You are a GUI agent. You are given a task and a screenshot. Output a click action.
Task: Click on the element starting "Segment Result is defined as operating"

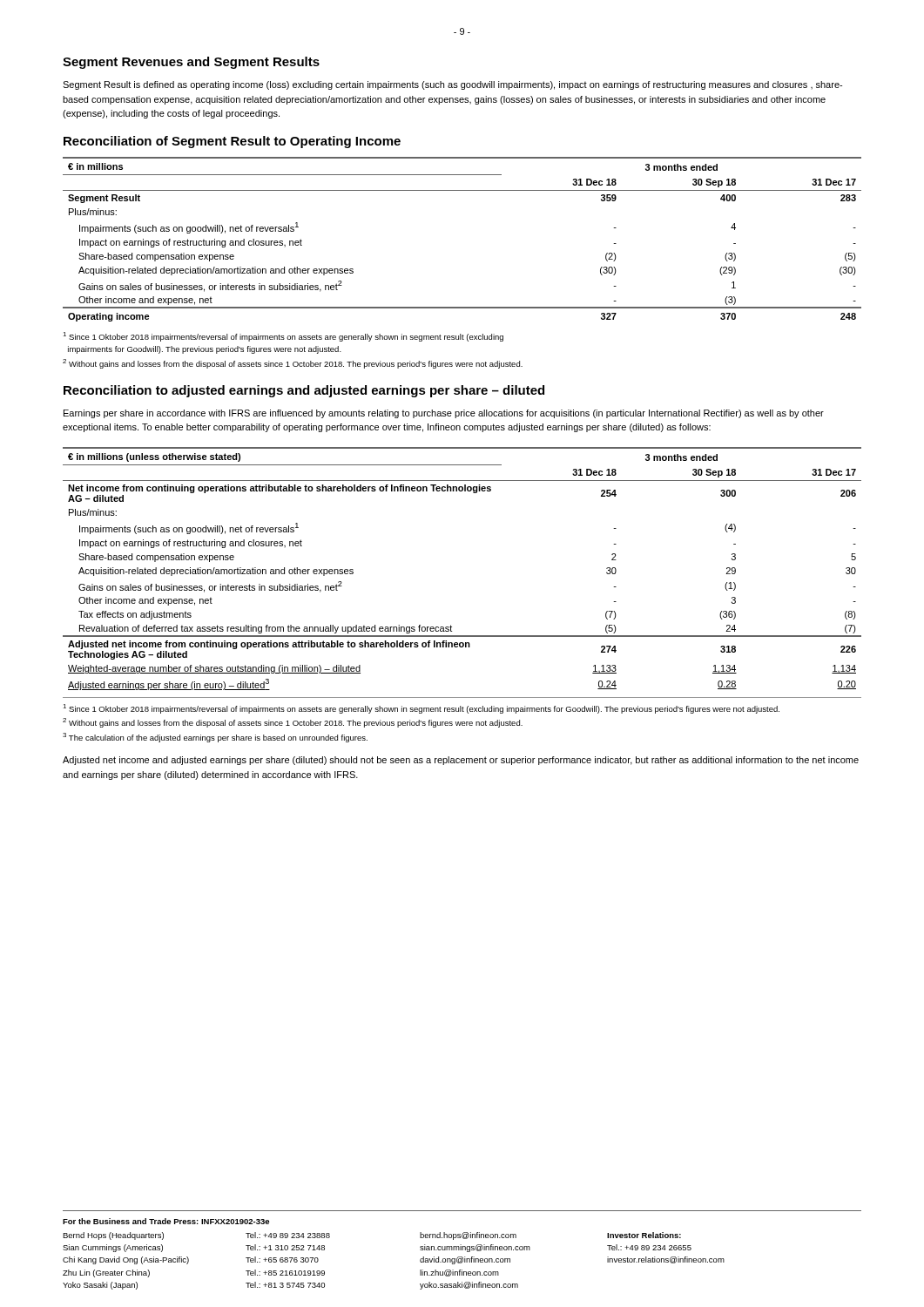click(x=453, y=99)
